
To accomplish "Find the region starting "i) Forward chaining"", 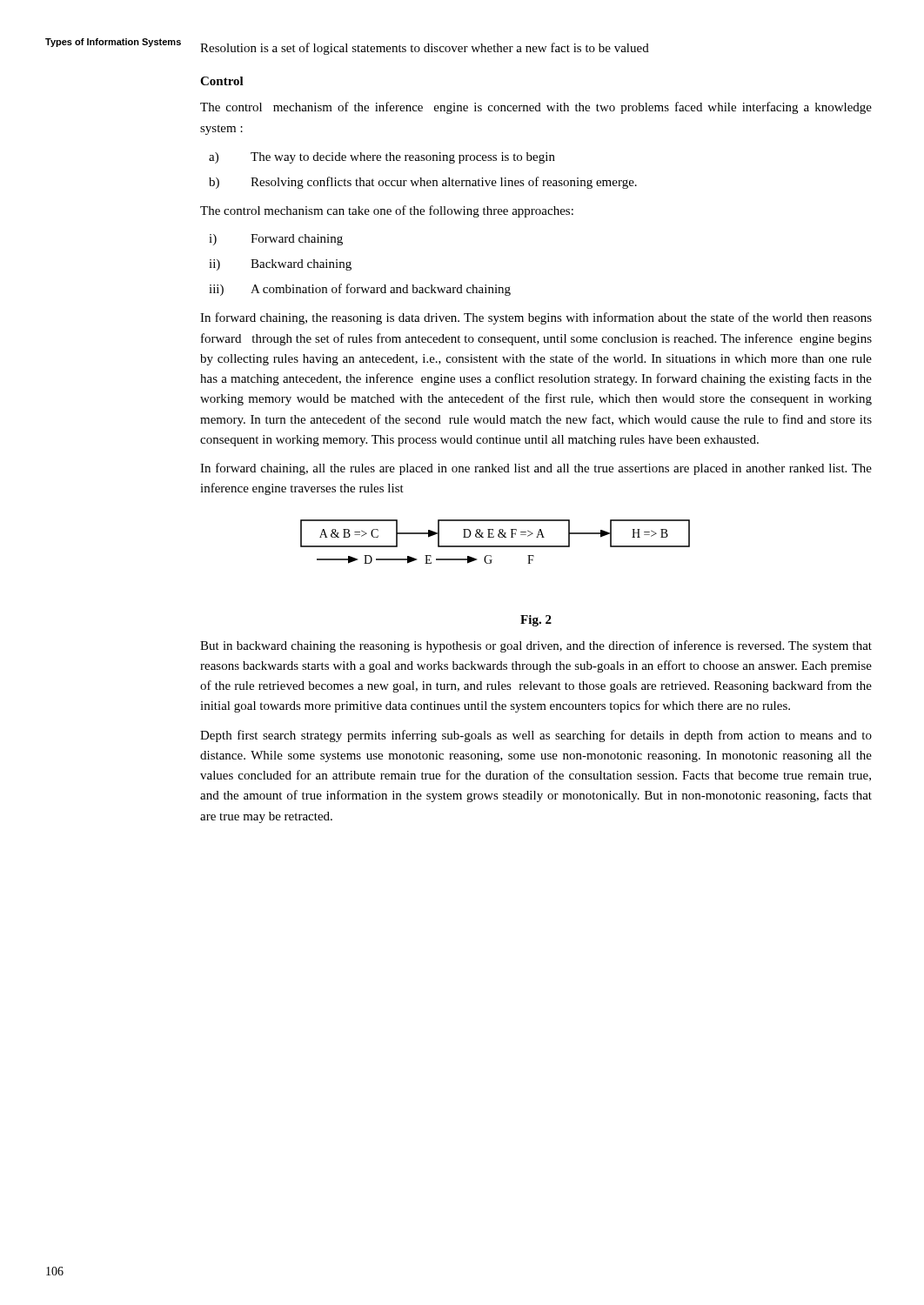I will [x=276, y=240].
